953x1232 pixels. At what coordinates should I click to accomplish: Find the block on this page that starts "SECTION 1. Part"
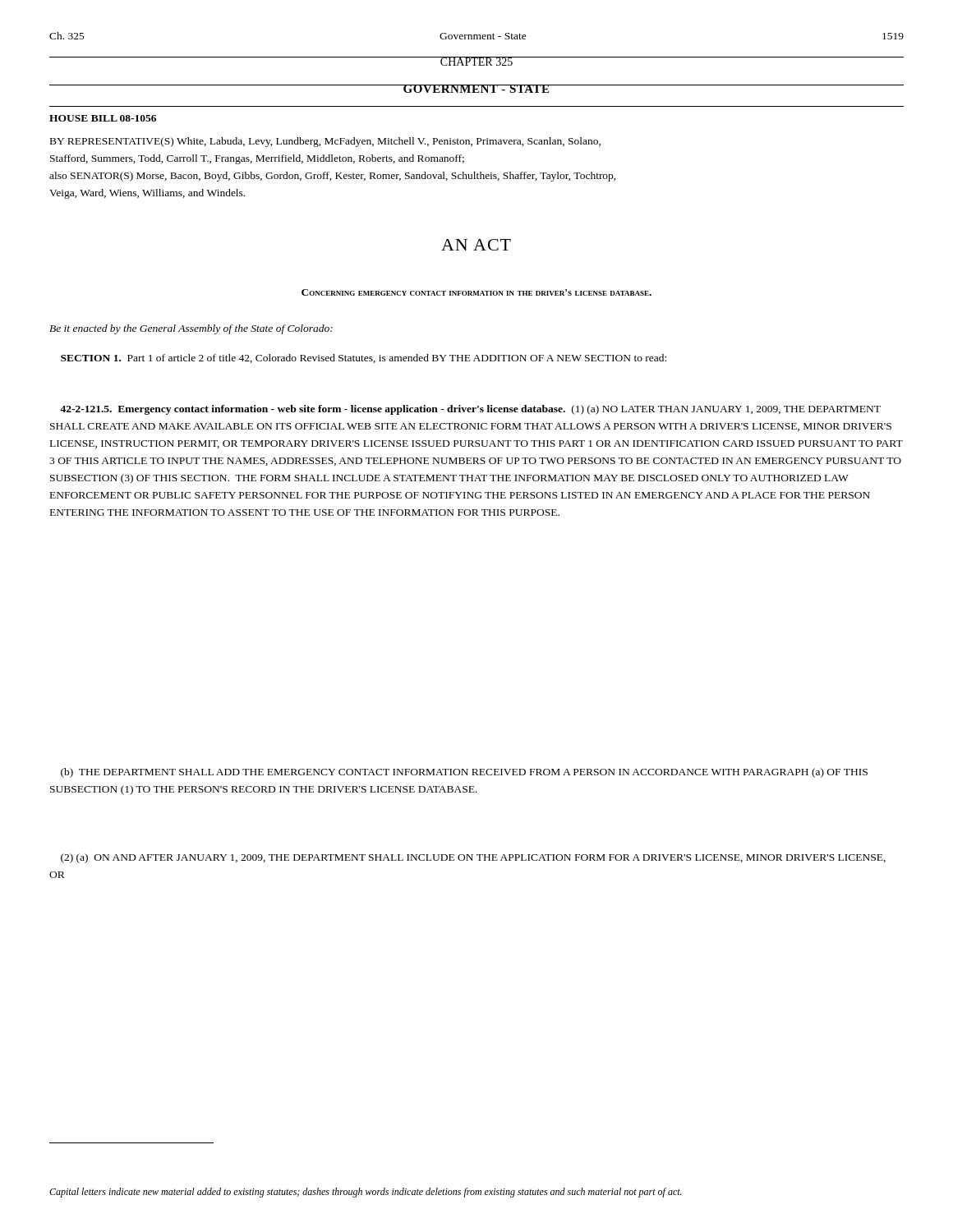tap(358, 358)
